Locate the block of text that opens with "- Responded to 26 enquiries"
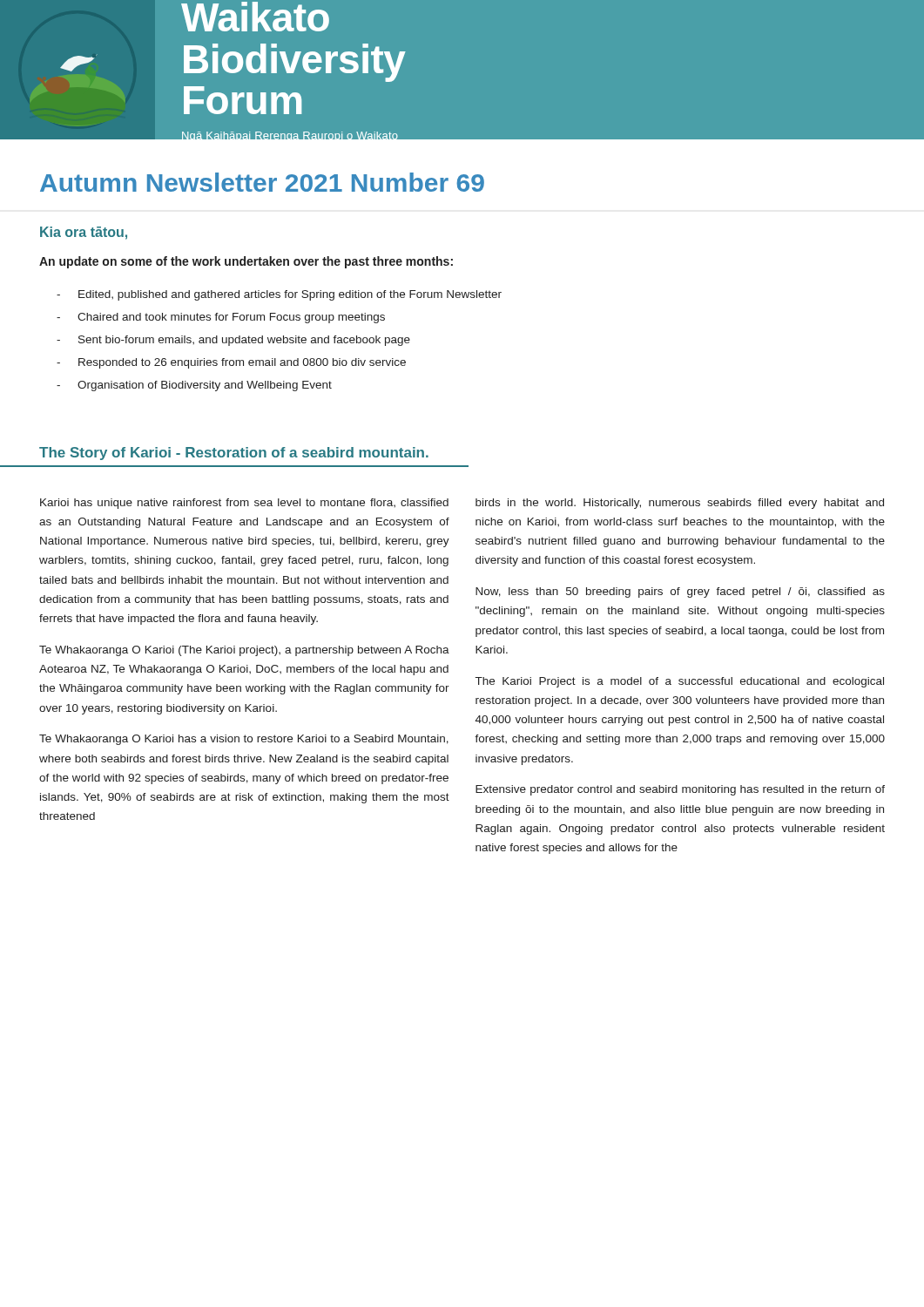The width and height of the screenshot is (924, 1307). point(392,362)
